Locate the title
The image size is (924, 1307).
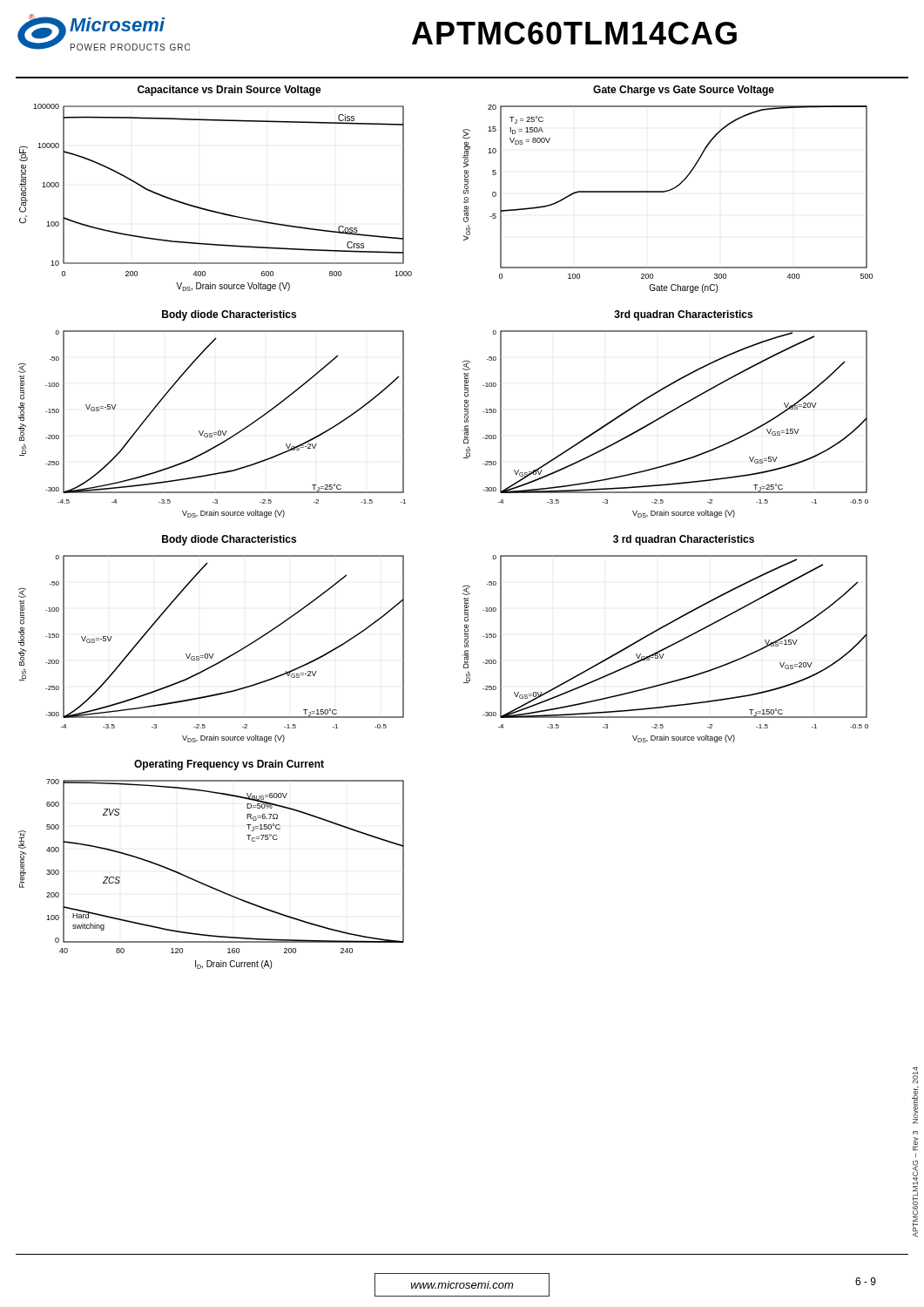pos(575,34)
